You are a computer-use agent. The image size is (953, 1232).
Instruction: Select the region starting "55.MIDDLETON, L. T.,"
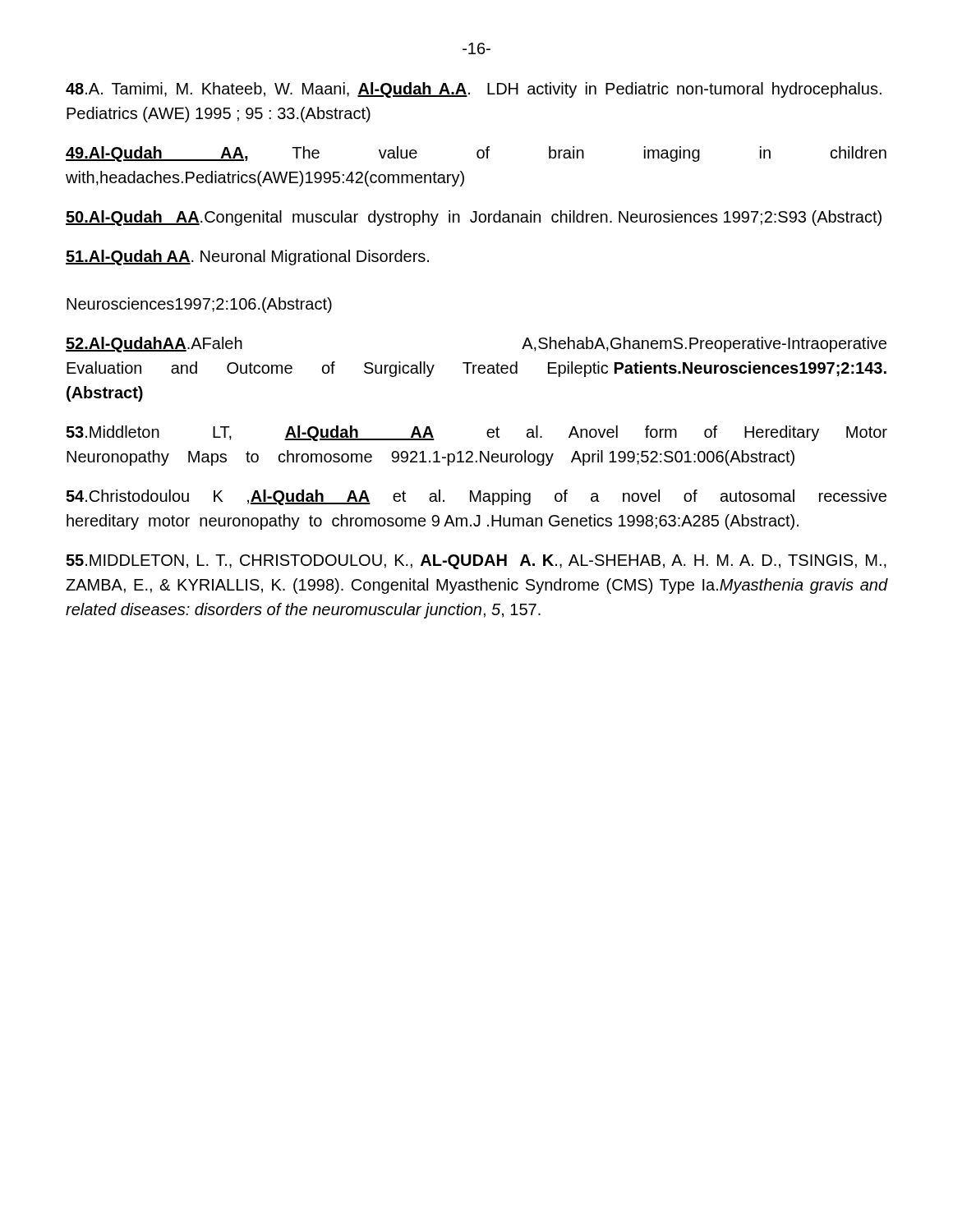point(476,585)
